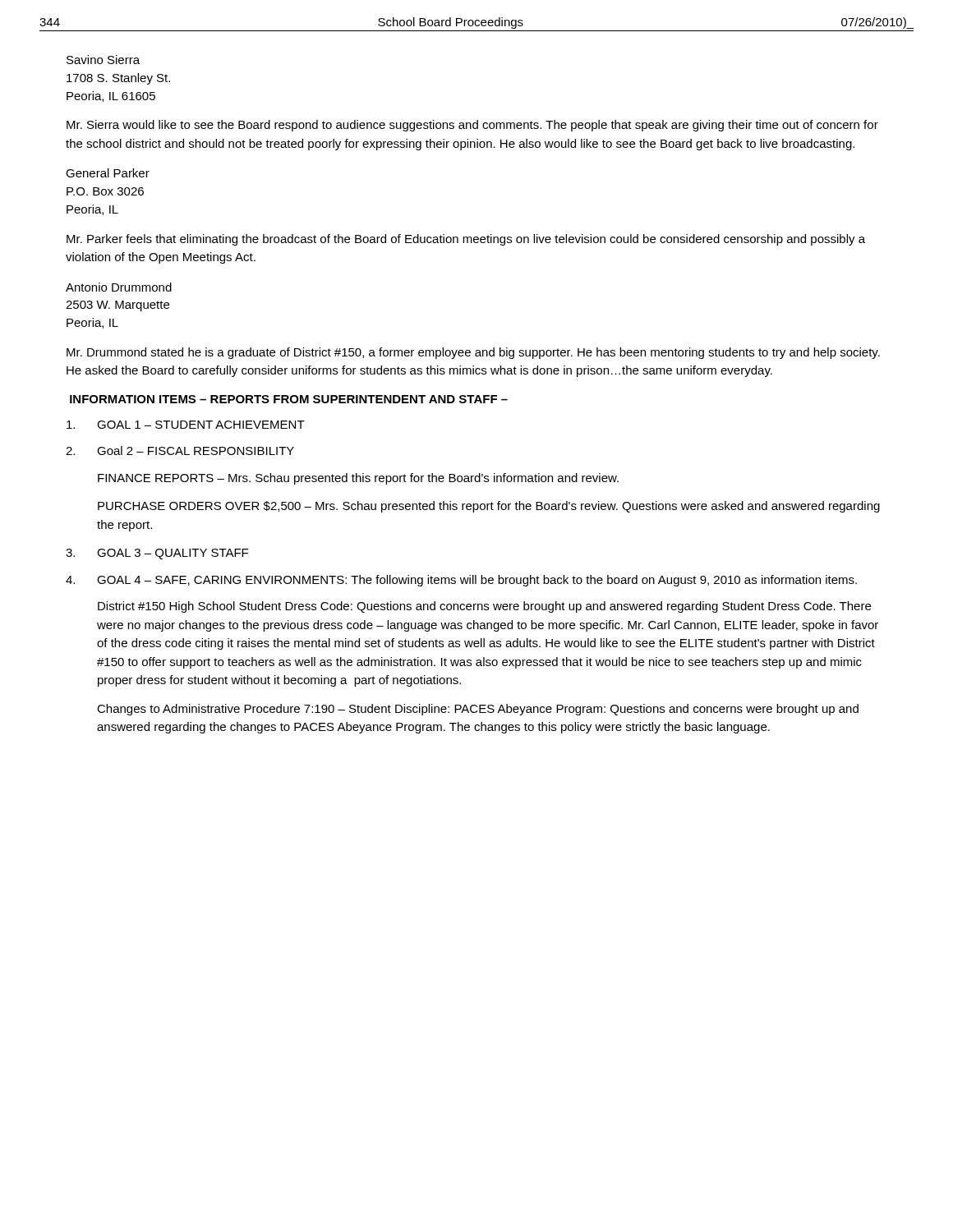Locate the text block starting "PURCHASE ORDERS OVER $2,500"

pyautogui.click(x=489, y=515)
